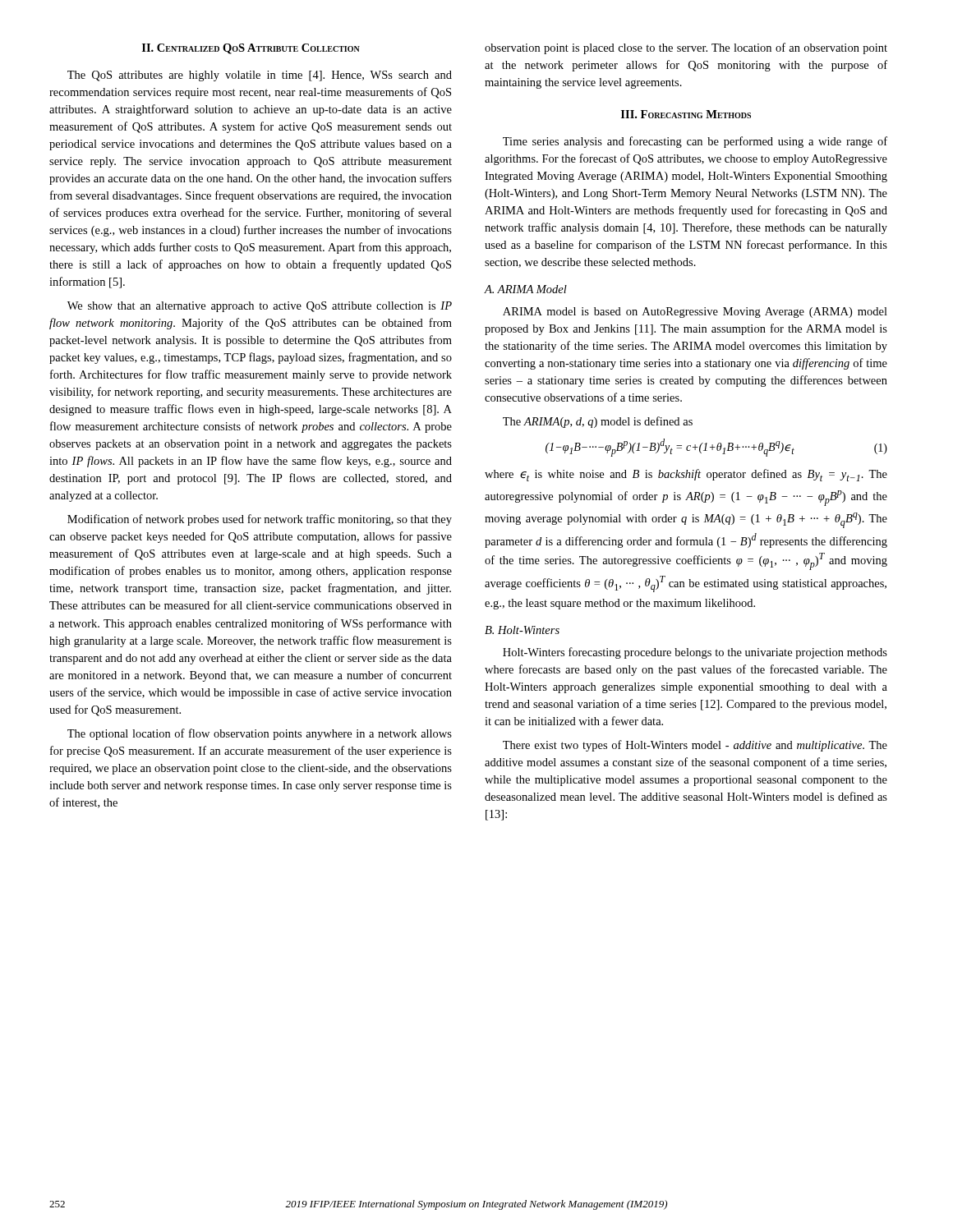Point to the block beginning "ARIMA model is based on AutoRegressive Moving"

686,355
